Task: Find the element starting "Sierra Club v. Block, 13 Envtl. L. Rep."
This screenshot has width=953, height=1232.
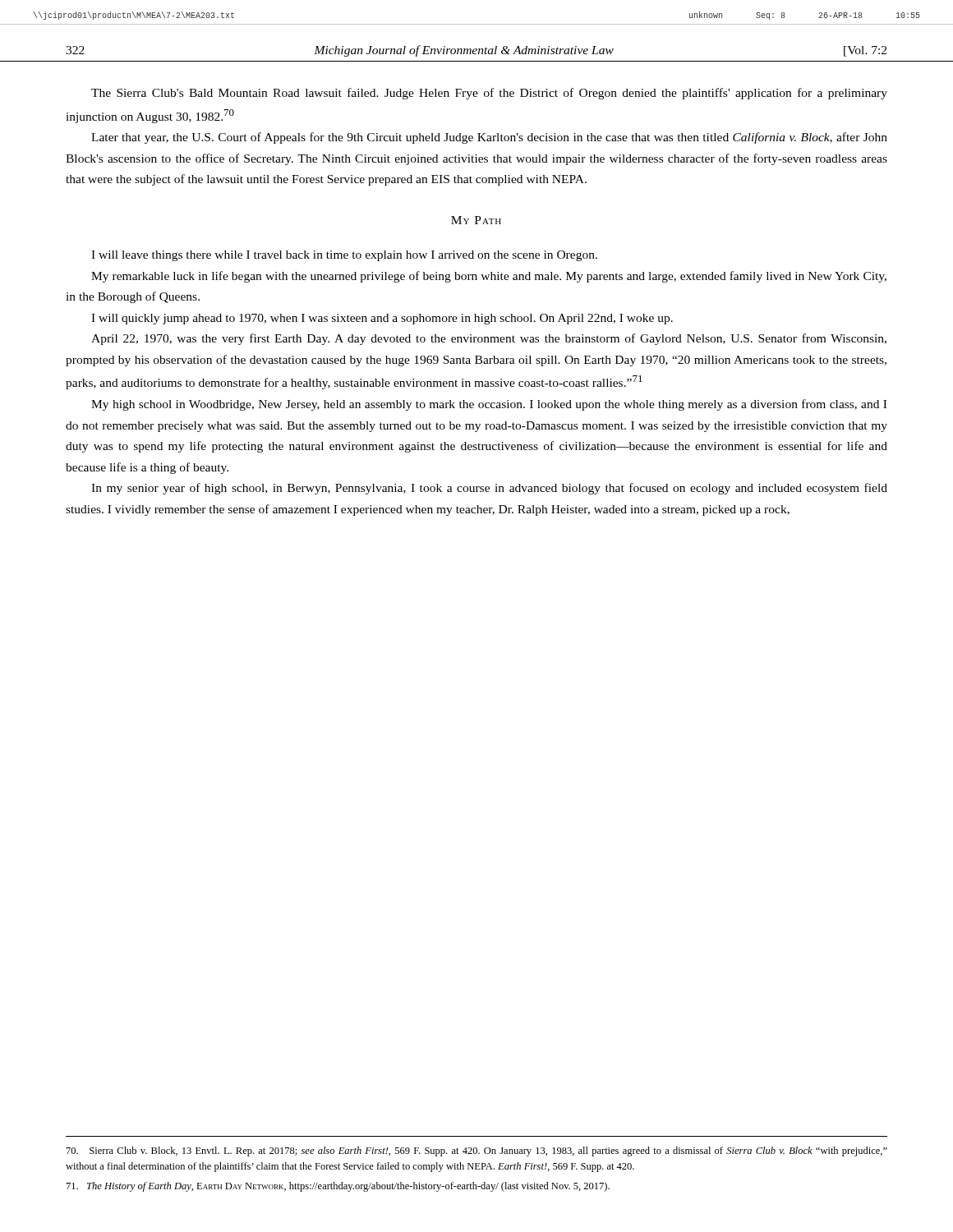Action: point(476,1158)
